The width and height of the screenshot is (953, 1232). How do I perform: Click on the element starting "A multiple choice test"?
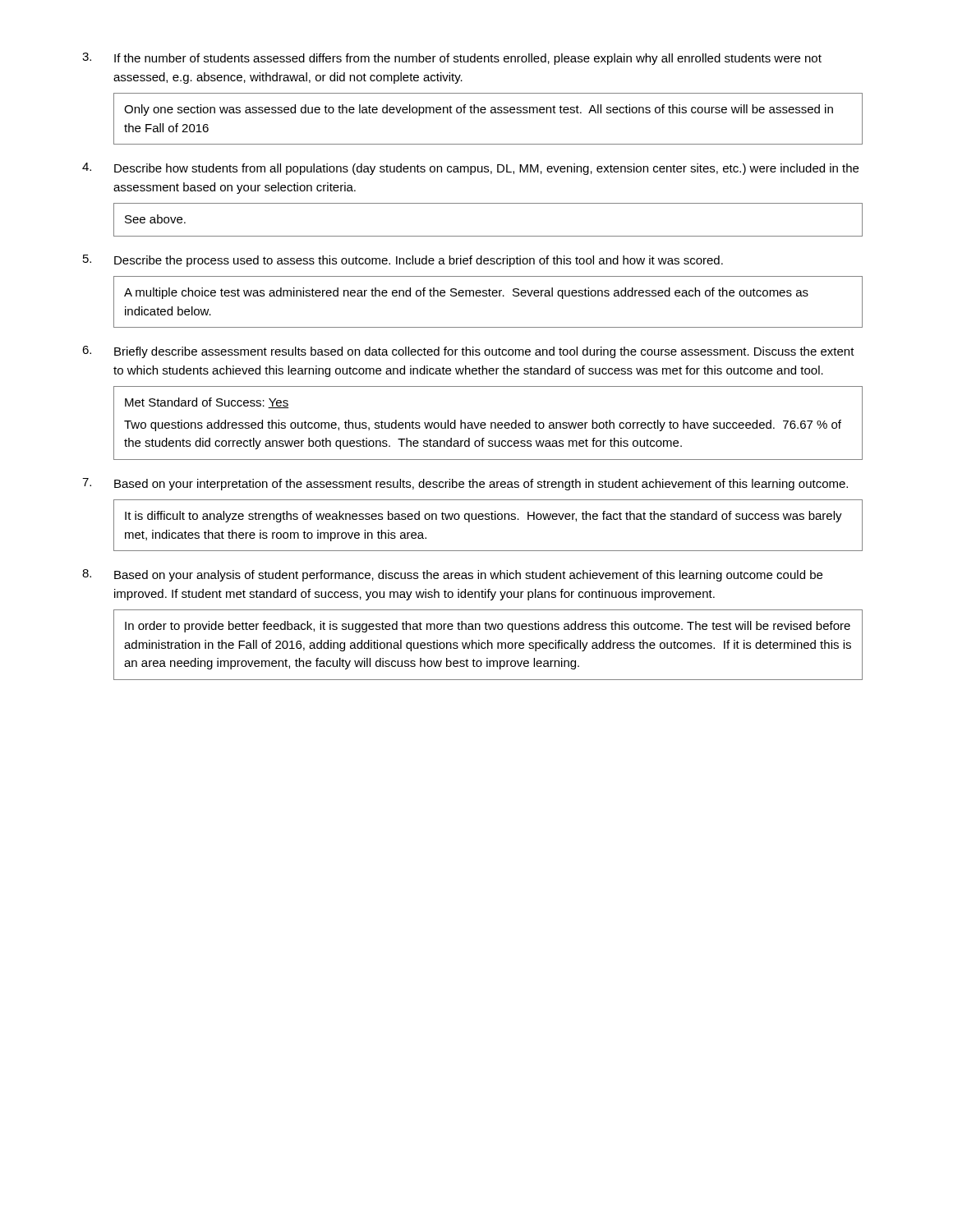[x=466, y=301]
